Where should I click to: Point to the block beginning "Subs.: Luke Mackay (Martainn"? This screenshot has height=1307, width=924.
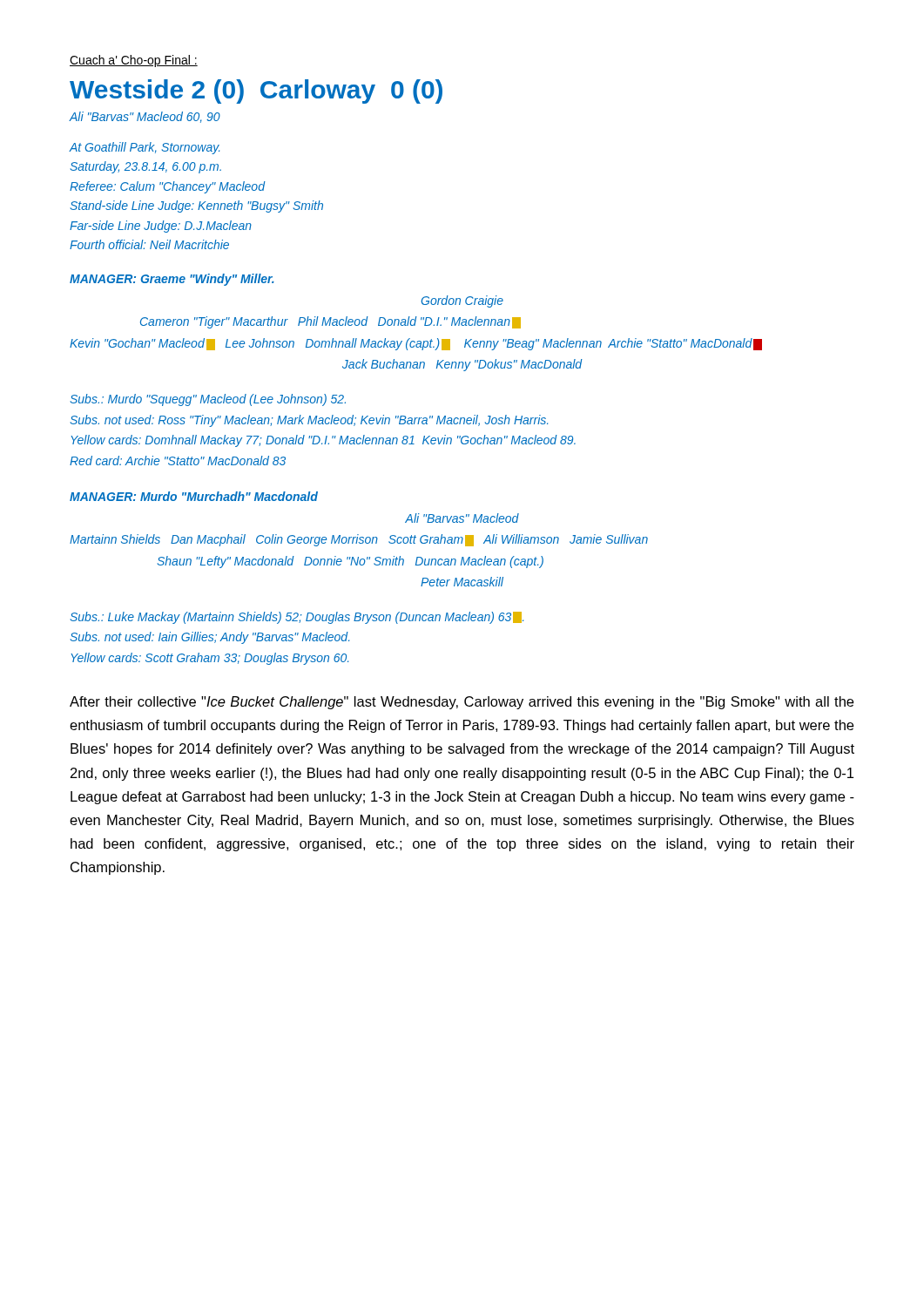pos(298,637)
